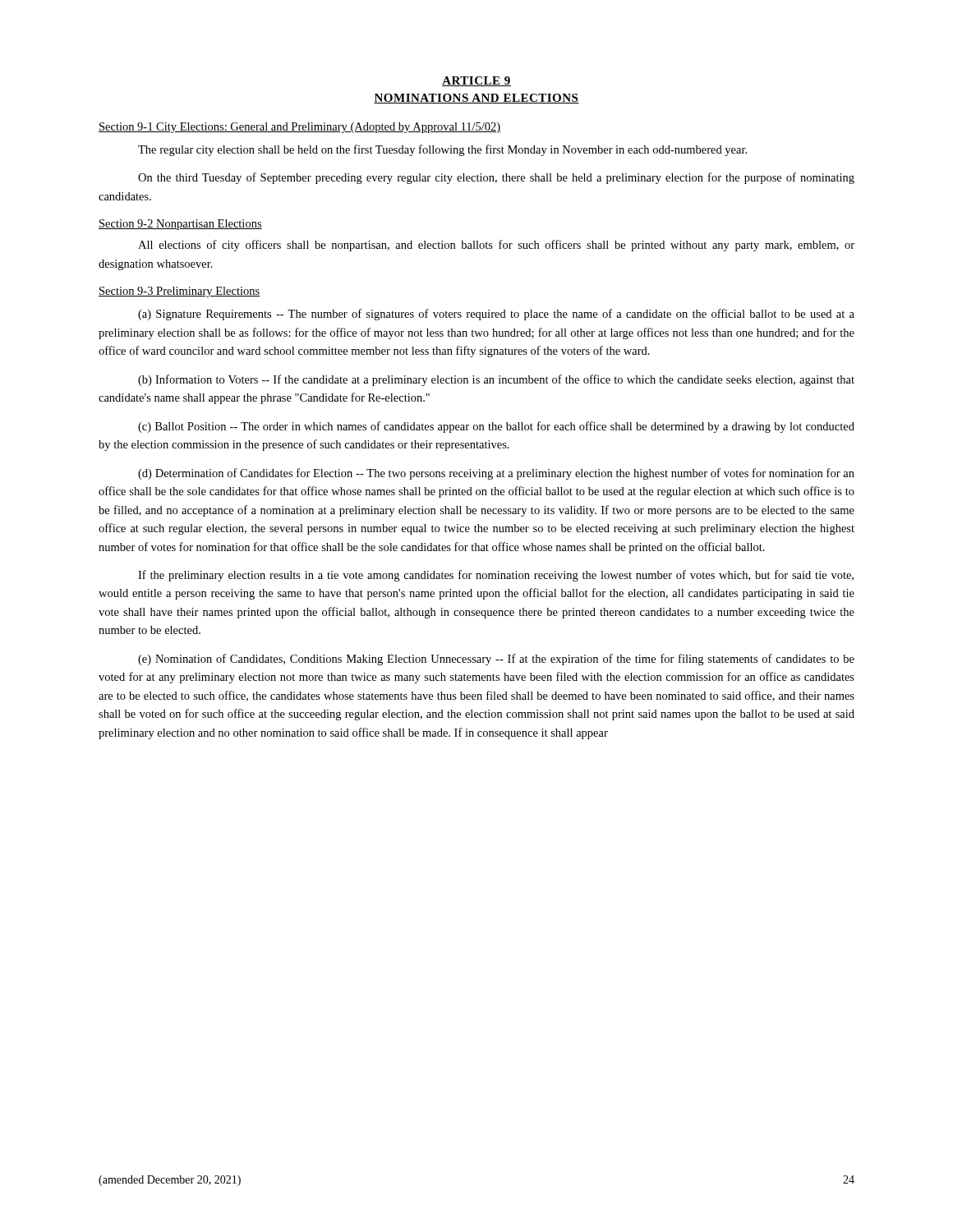Locate the text block with the text "If the preliminary election results in"
The height and width of the screenshot is (1232, 953).
(x=476, y=603)
